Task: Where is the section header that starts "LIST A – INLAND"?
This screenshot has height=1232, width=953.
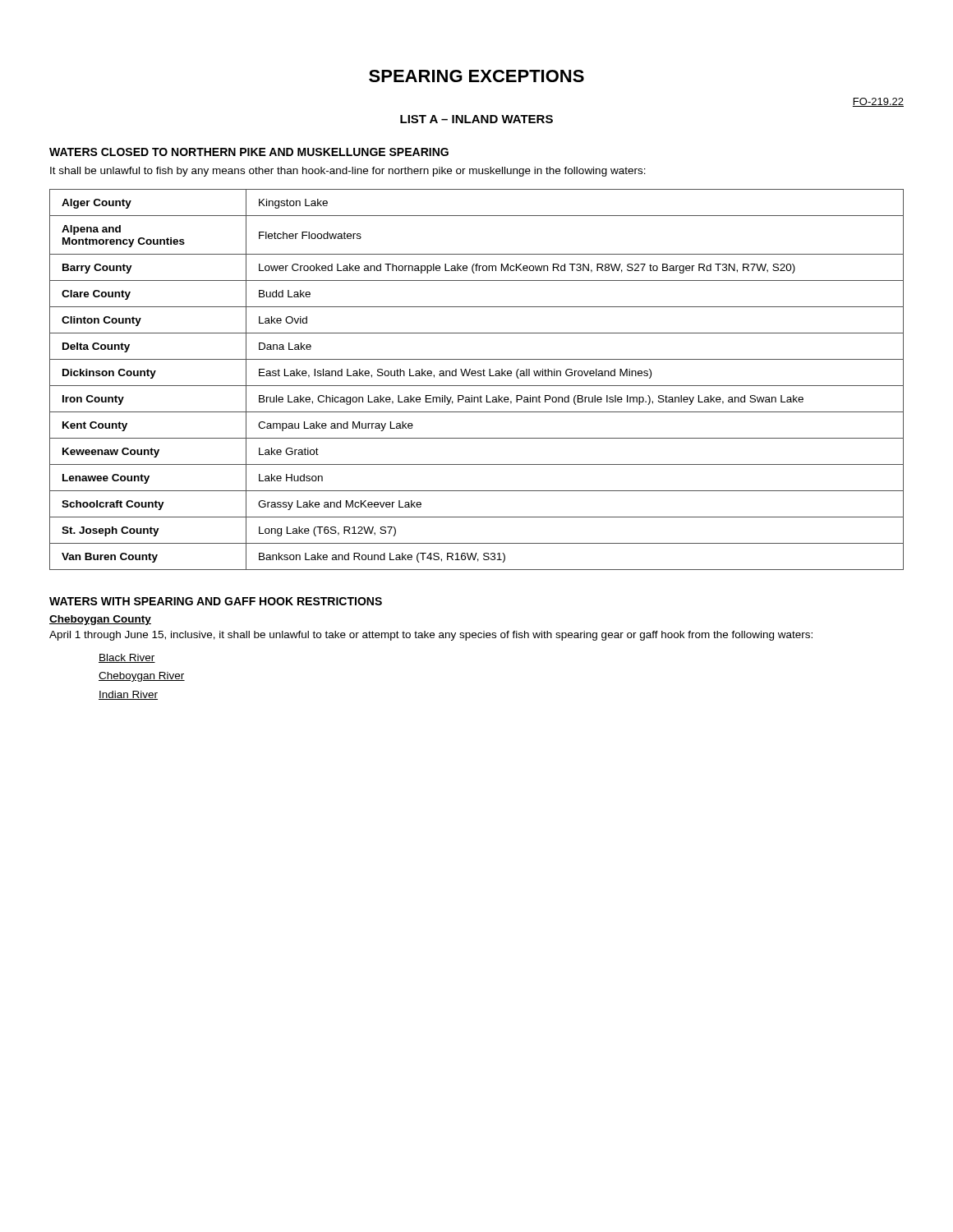Action: [x=476, y=119]
